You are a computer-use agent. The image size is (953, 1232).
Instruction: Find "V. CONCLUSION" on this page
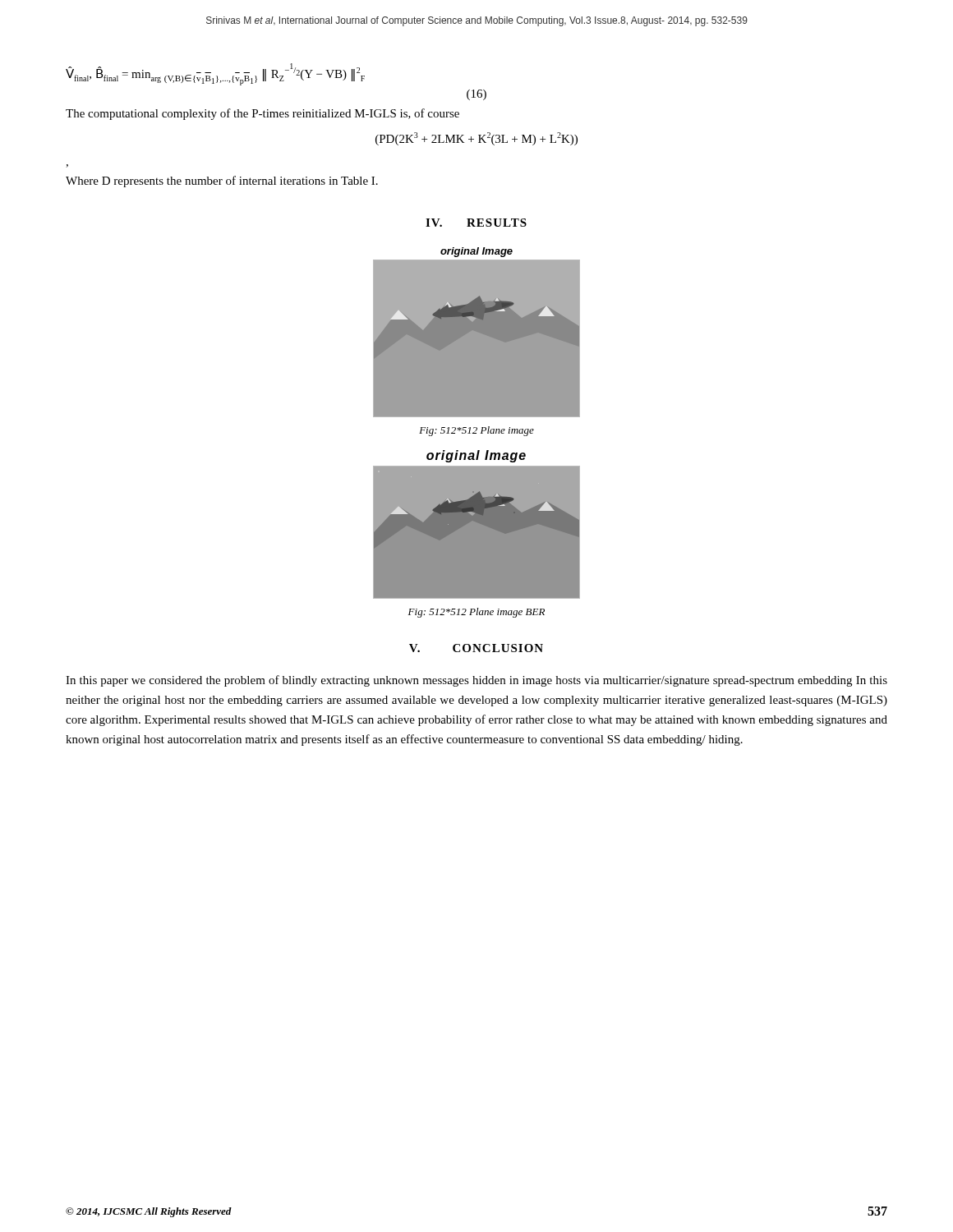click(476, 648)
